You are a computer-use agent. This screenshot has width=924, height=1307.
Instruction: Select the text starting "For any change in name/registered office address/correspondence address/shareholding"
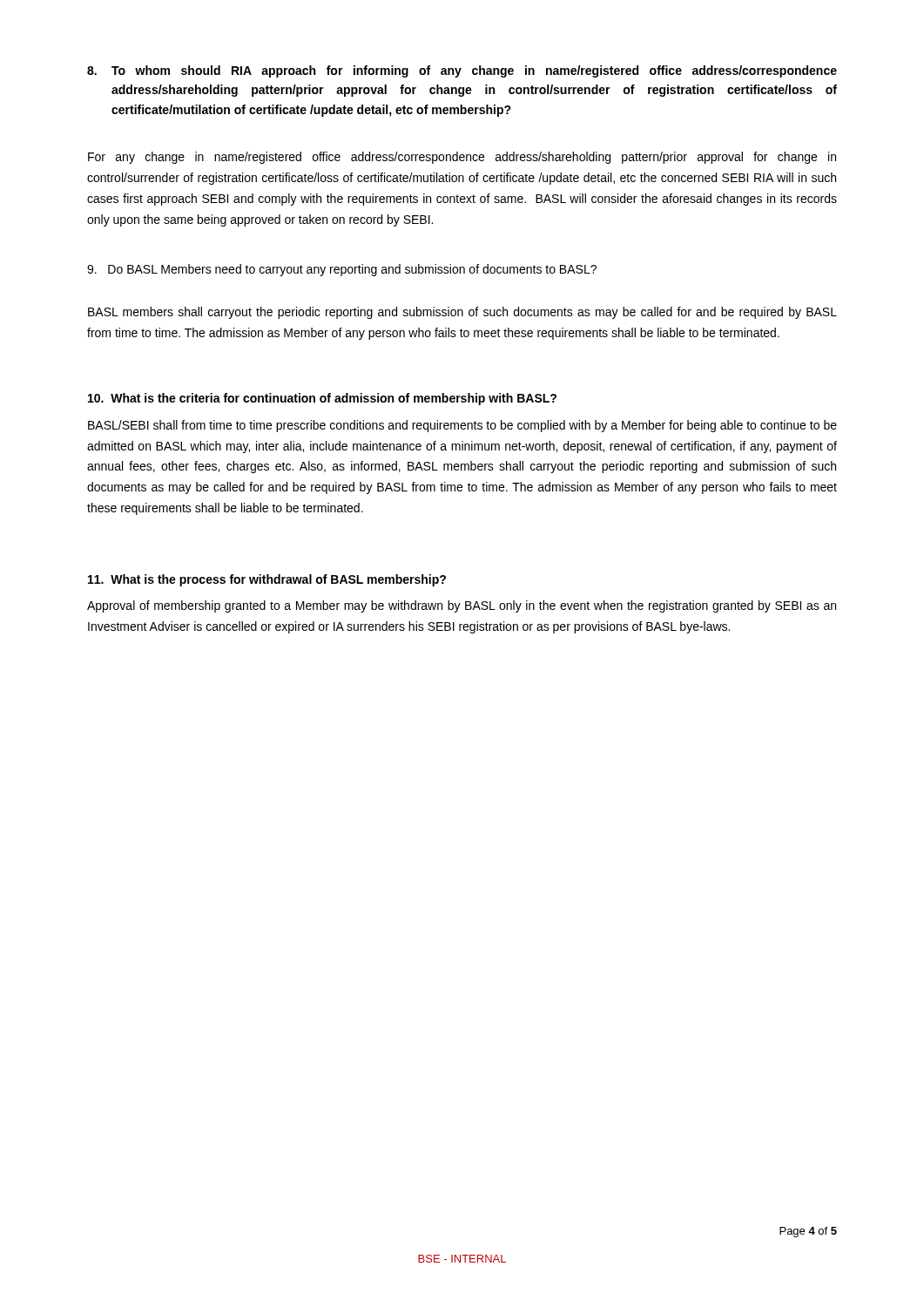(462, 188)
